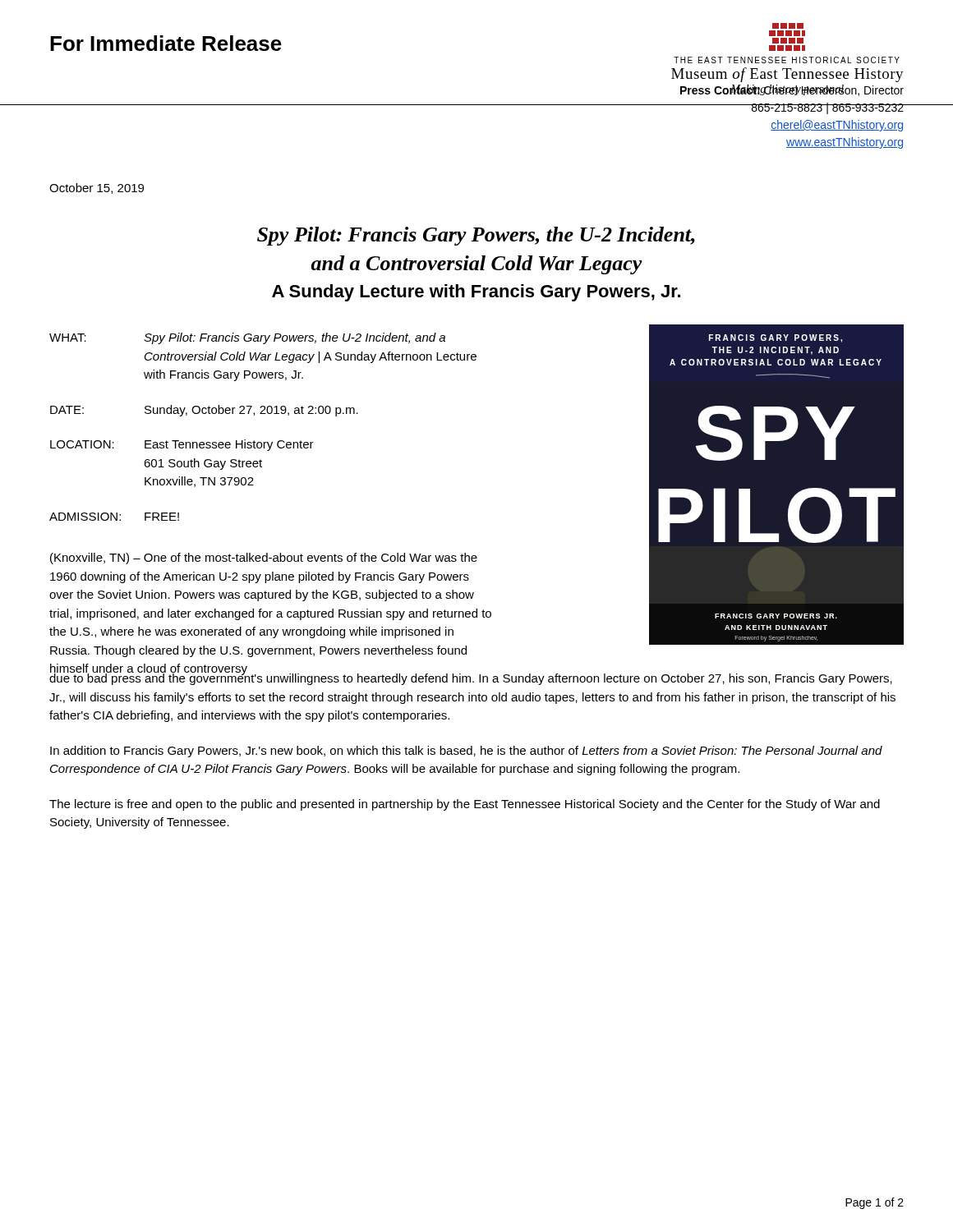
Task: Click the passage that begins "LOCATION: East Tennessee History Center601 South Gay StreetKnoxville,"
Action: 181,463
